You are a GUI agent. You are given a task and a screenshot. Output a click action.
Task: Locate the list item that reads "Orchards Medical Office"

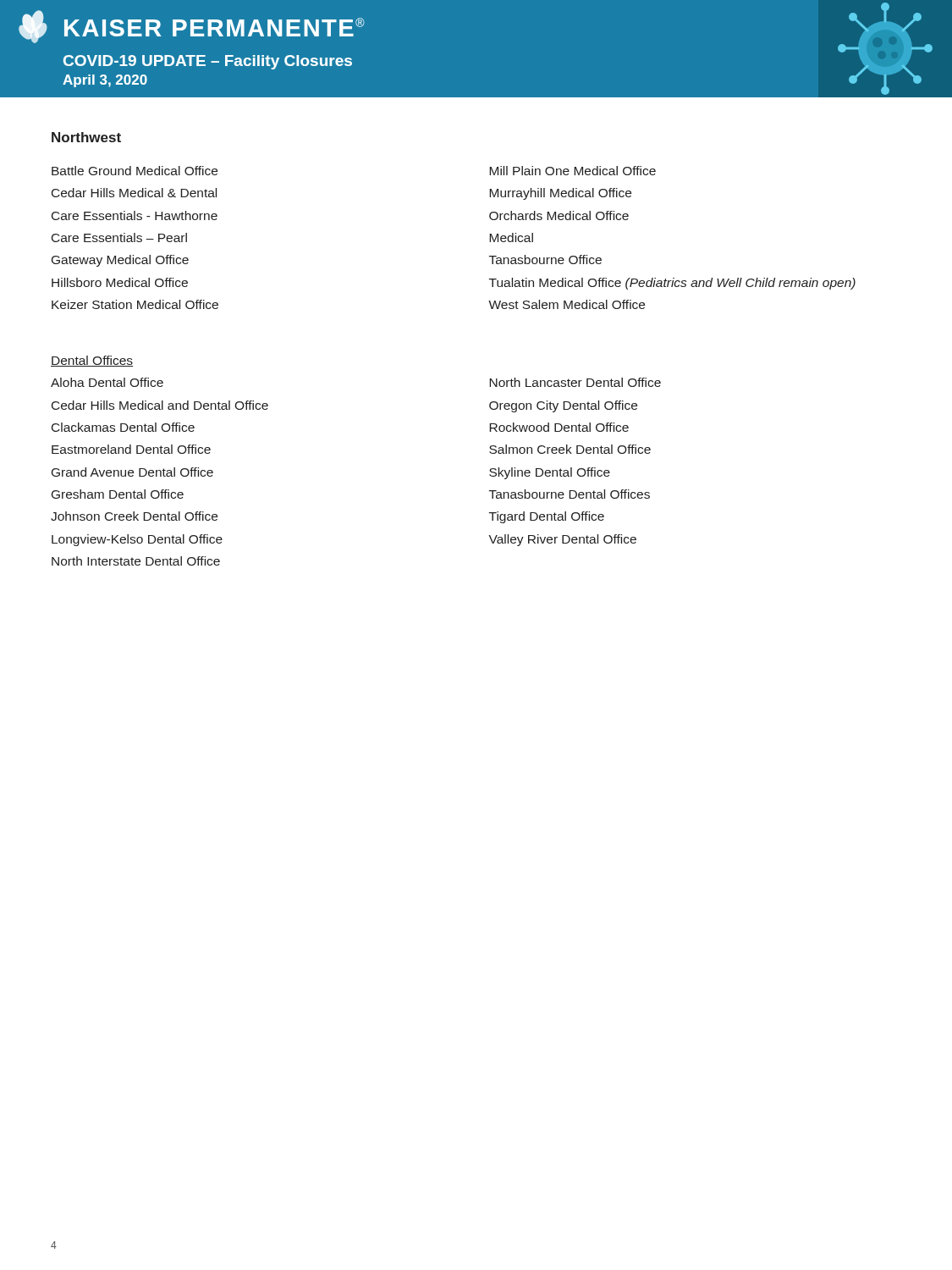[x=559, y=215]
